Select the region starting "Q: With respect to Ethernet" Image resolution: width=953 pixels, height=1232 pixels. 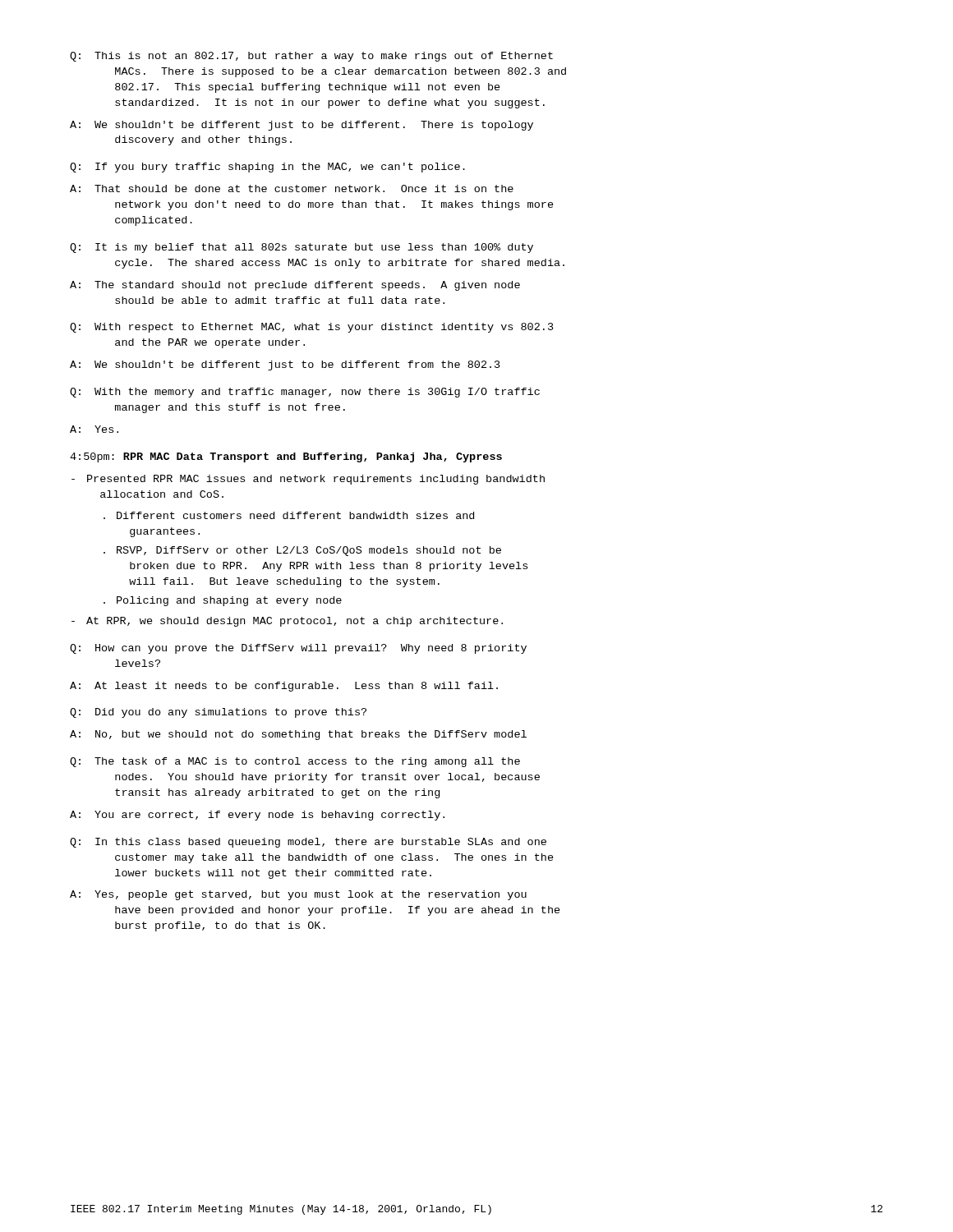point(476,336)
